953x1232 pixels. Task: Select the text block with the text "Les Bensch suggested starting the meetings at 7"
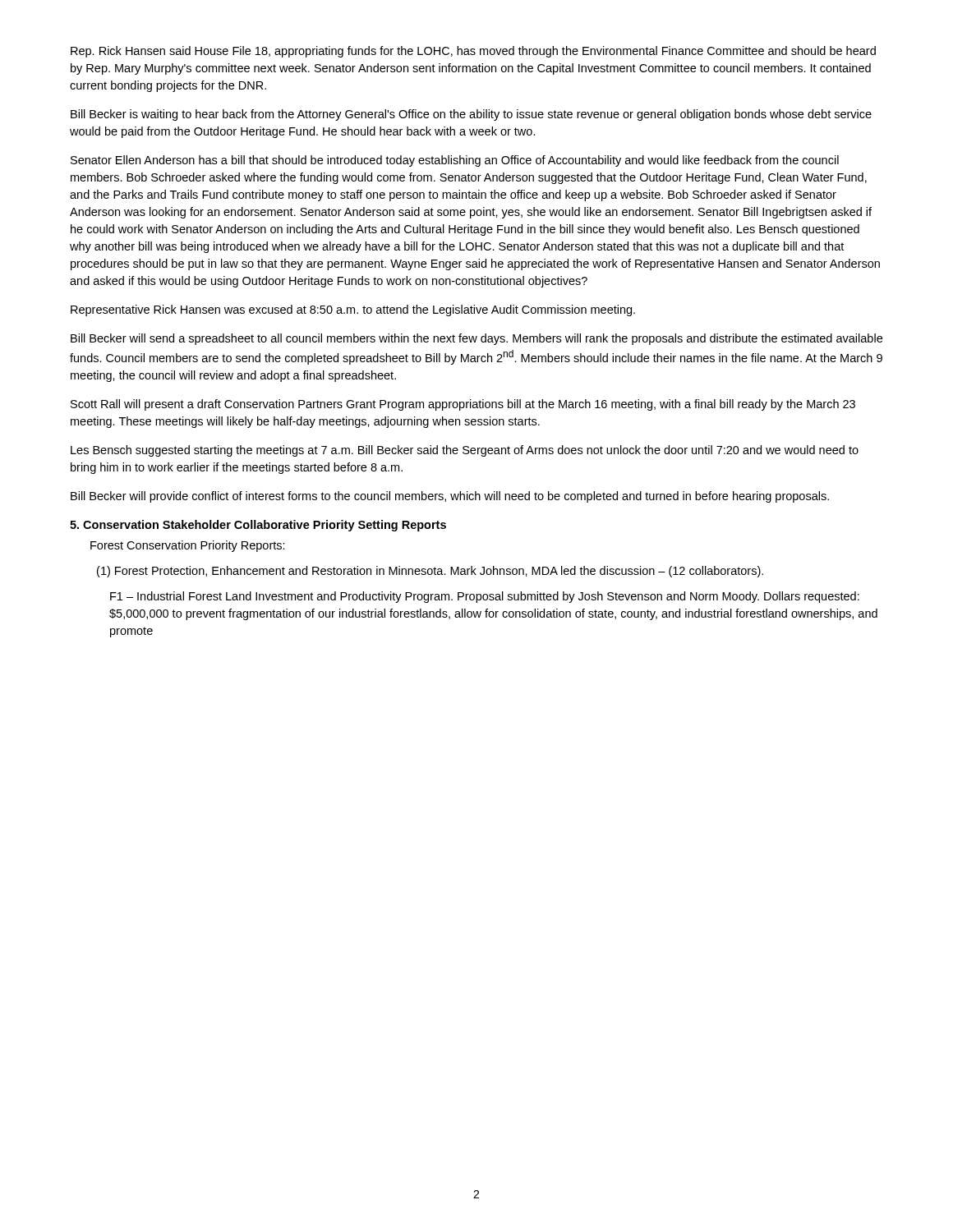coord(464,459)
